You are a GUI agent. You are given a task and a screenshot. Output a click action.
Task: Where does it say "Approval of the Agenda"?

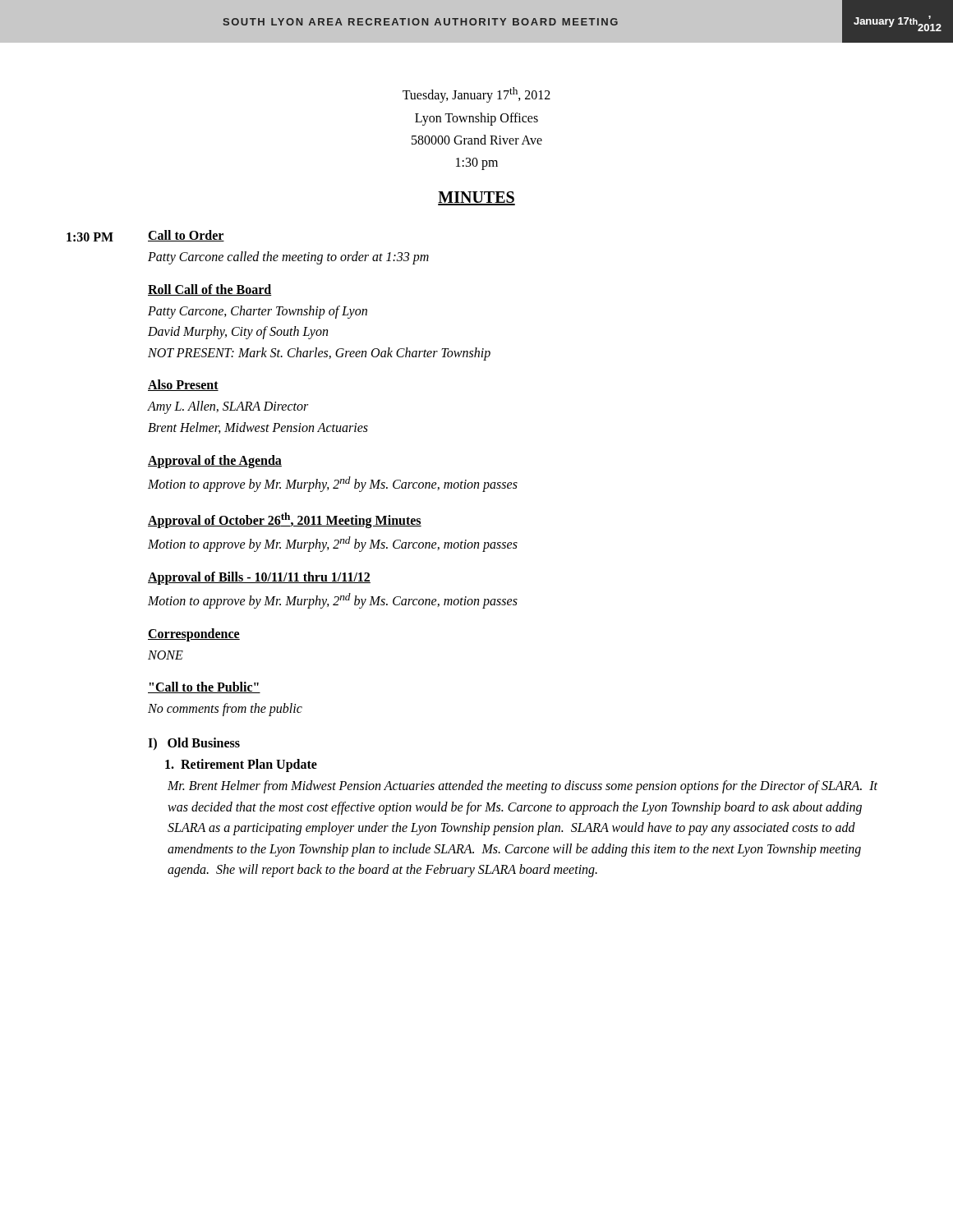215,460
